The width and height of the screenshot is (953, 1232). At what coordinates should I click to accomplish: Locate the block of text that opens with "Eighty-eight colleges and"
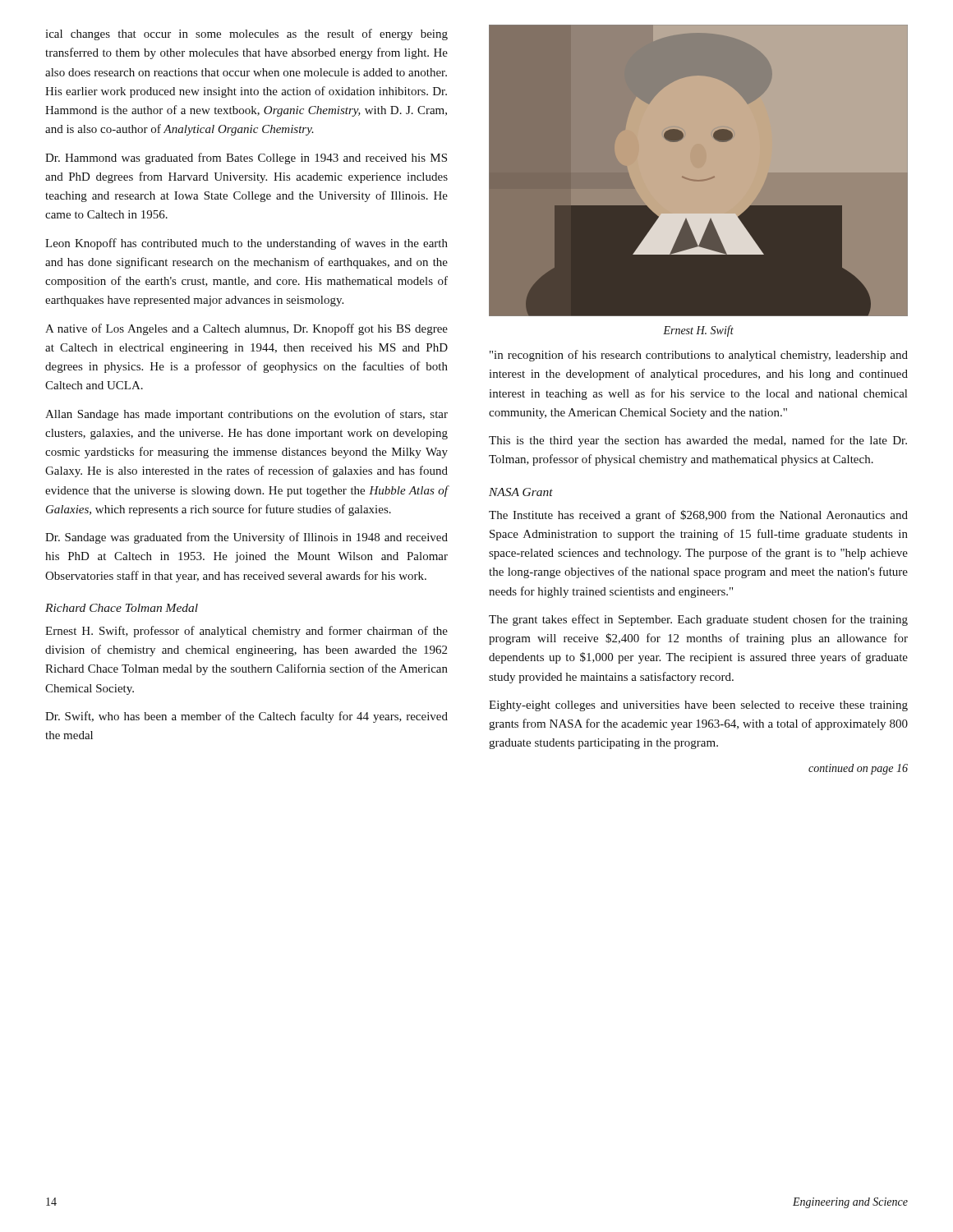698,724
